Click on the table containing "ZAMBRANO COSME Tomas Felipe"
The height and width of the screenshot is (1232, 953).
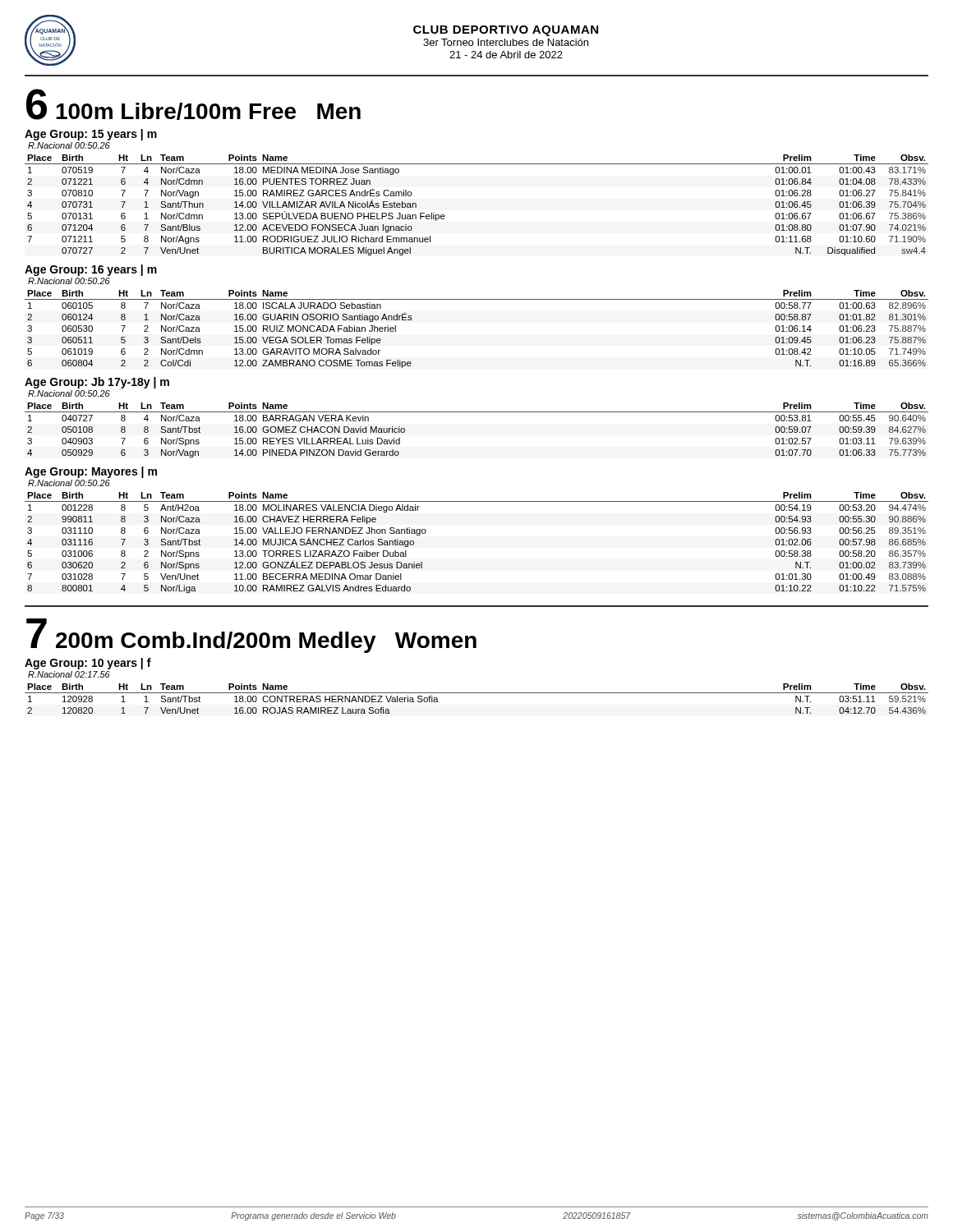click(476, 328)
